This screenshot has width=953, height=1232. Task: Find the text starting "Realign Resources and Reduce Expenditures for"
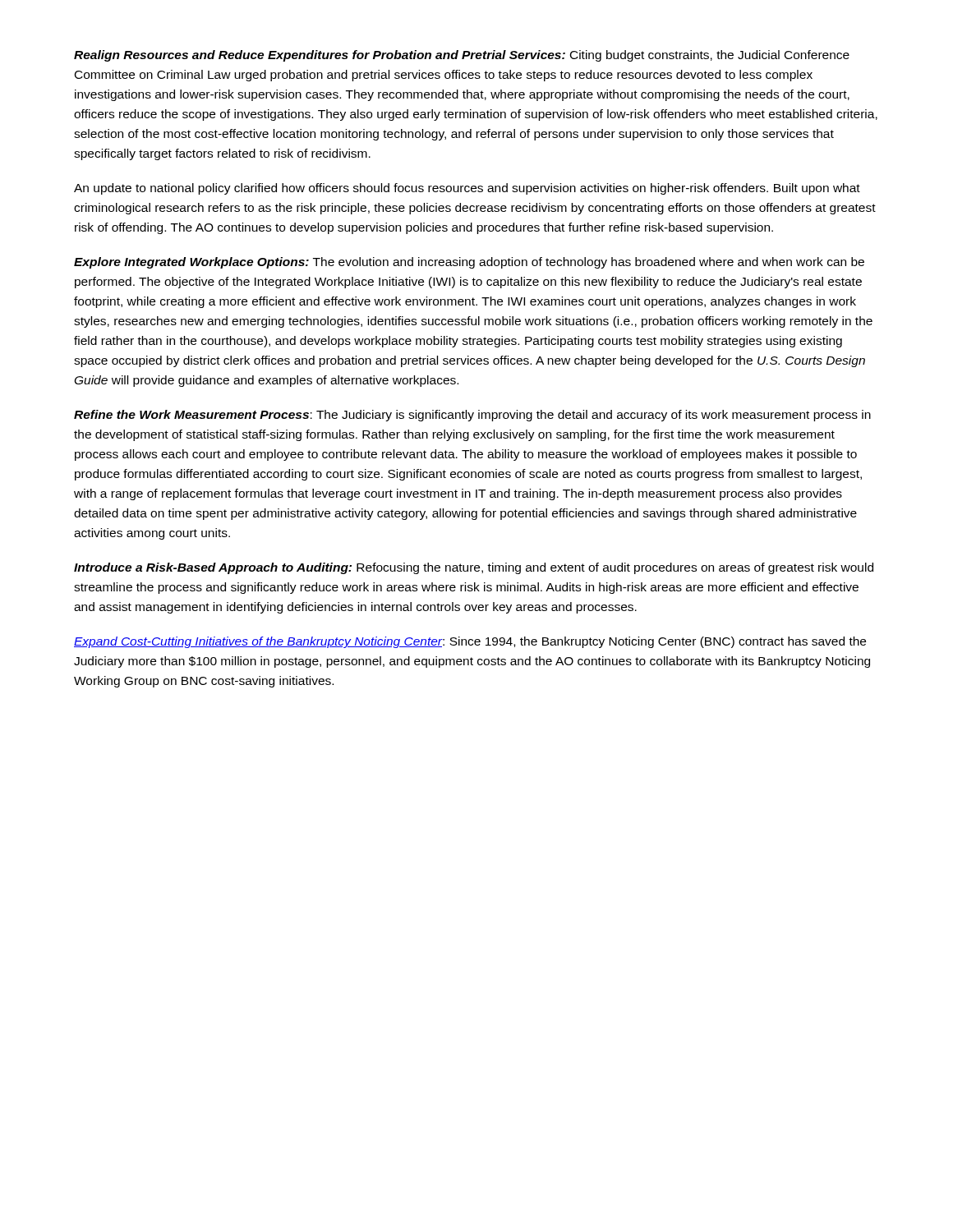point(476,104)
